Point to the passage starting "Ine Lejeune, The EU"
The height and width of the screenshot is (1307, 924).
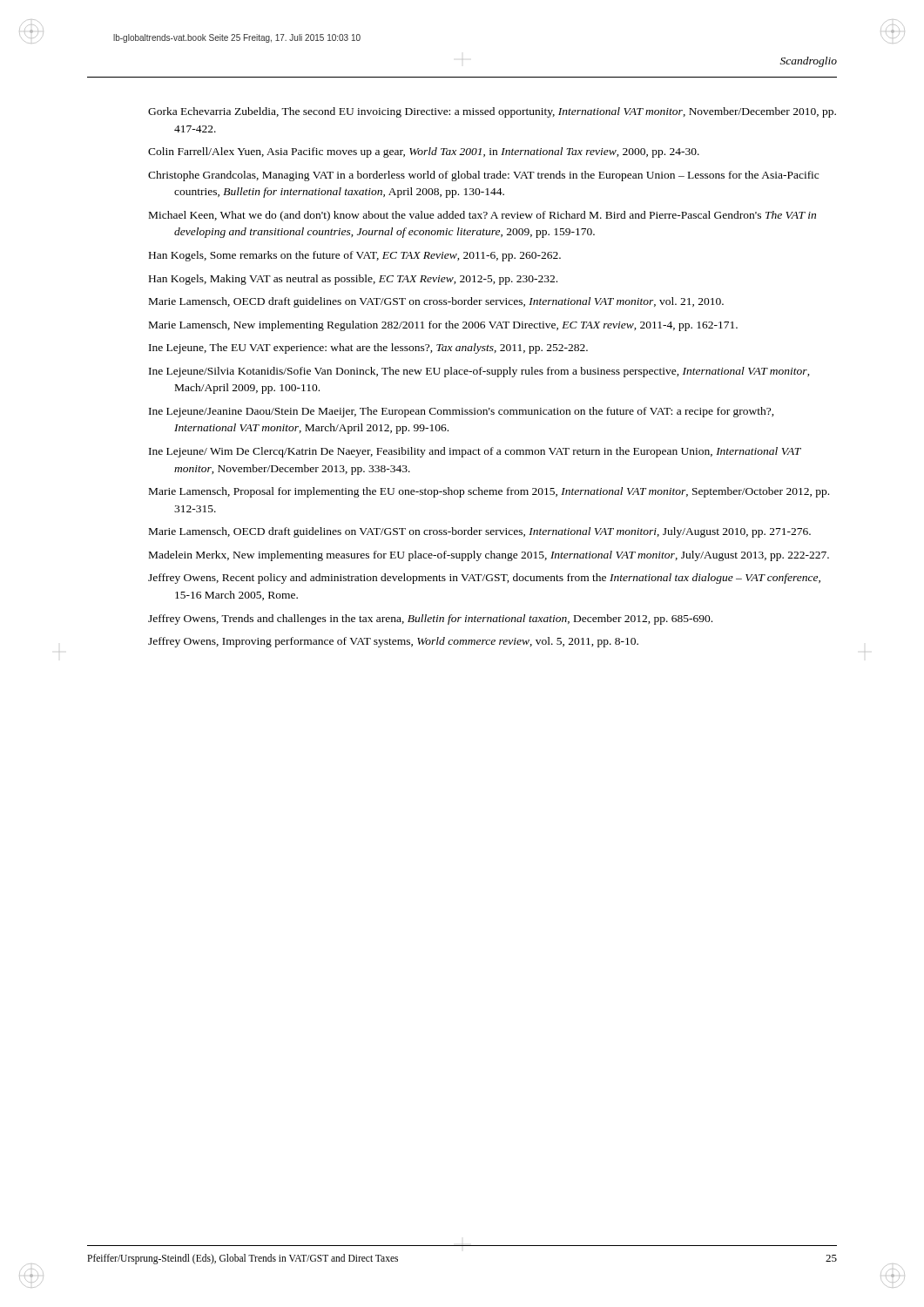click(368, 347)
